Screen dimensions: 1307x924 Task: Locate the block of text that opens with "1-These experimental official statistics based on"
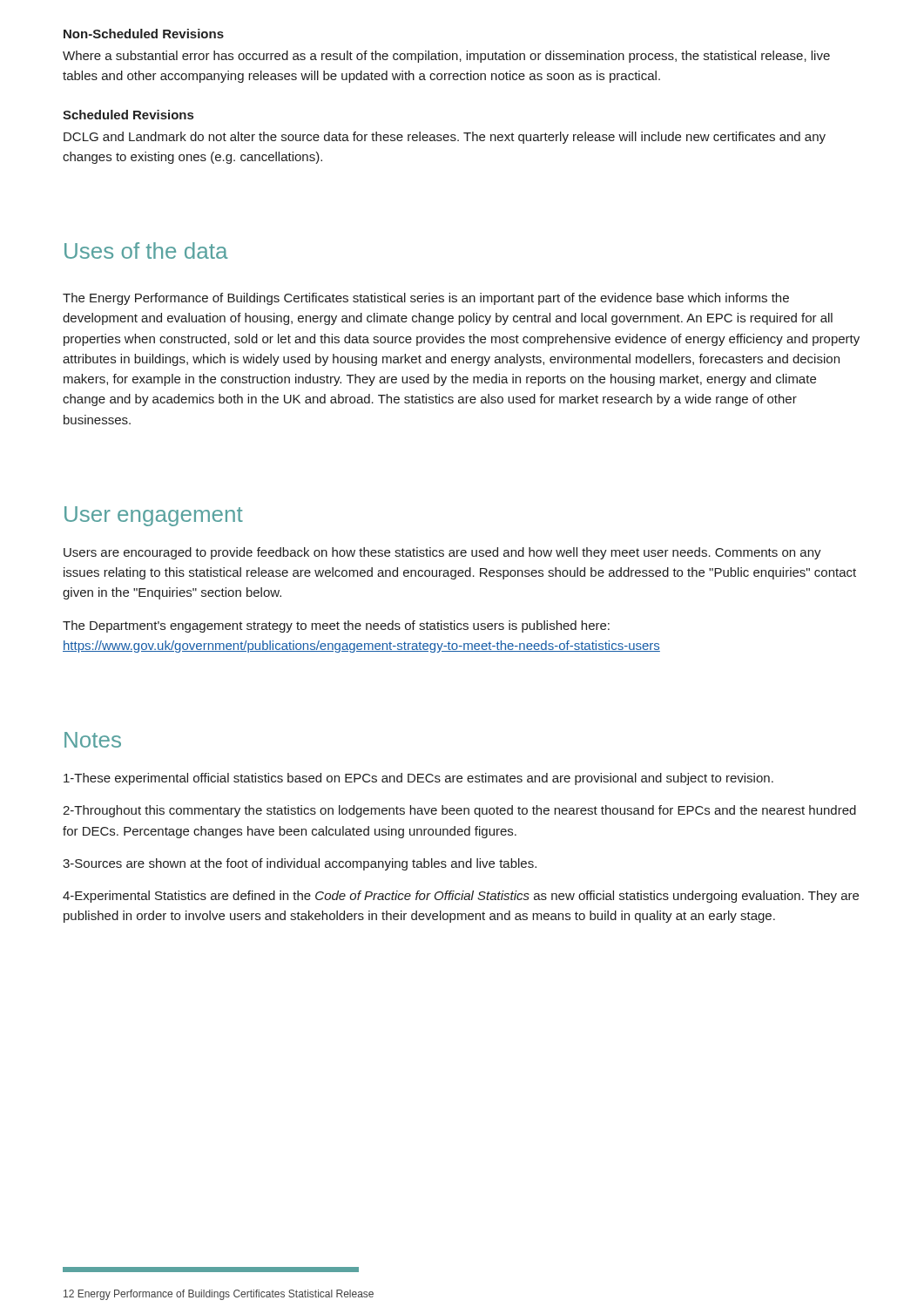pos(462,778)
